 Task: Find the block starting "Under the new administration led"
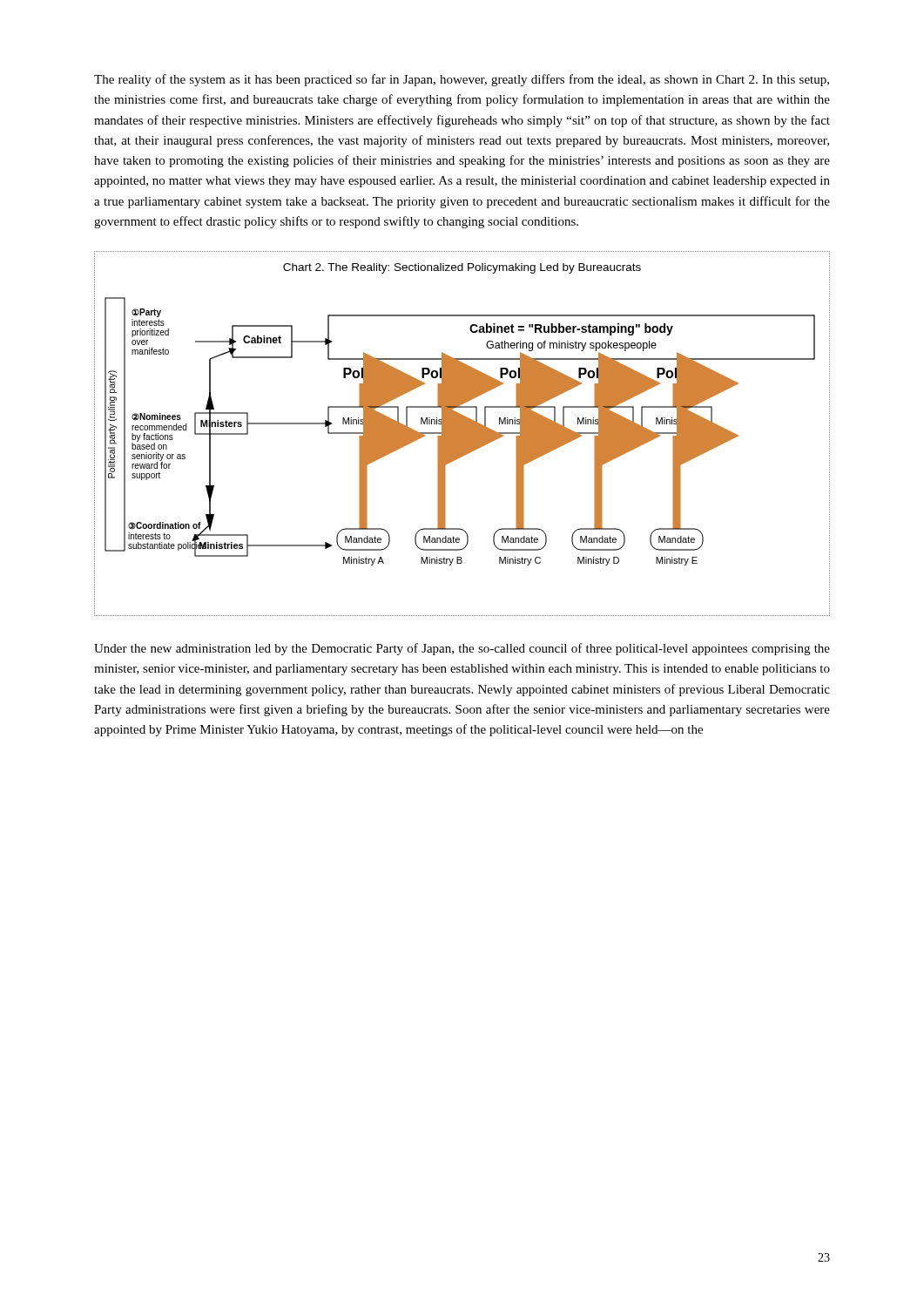click(x=462, y=689)
